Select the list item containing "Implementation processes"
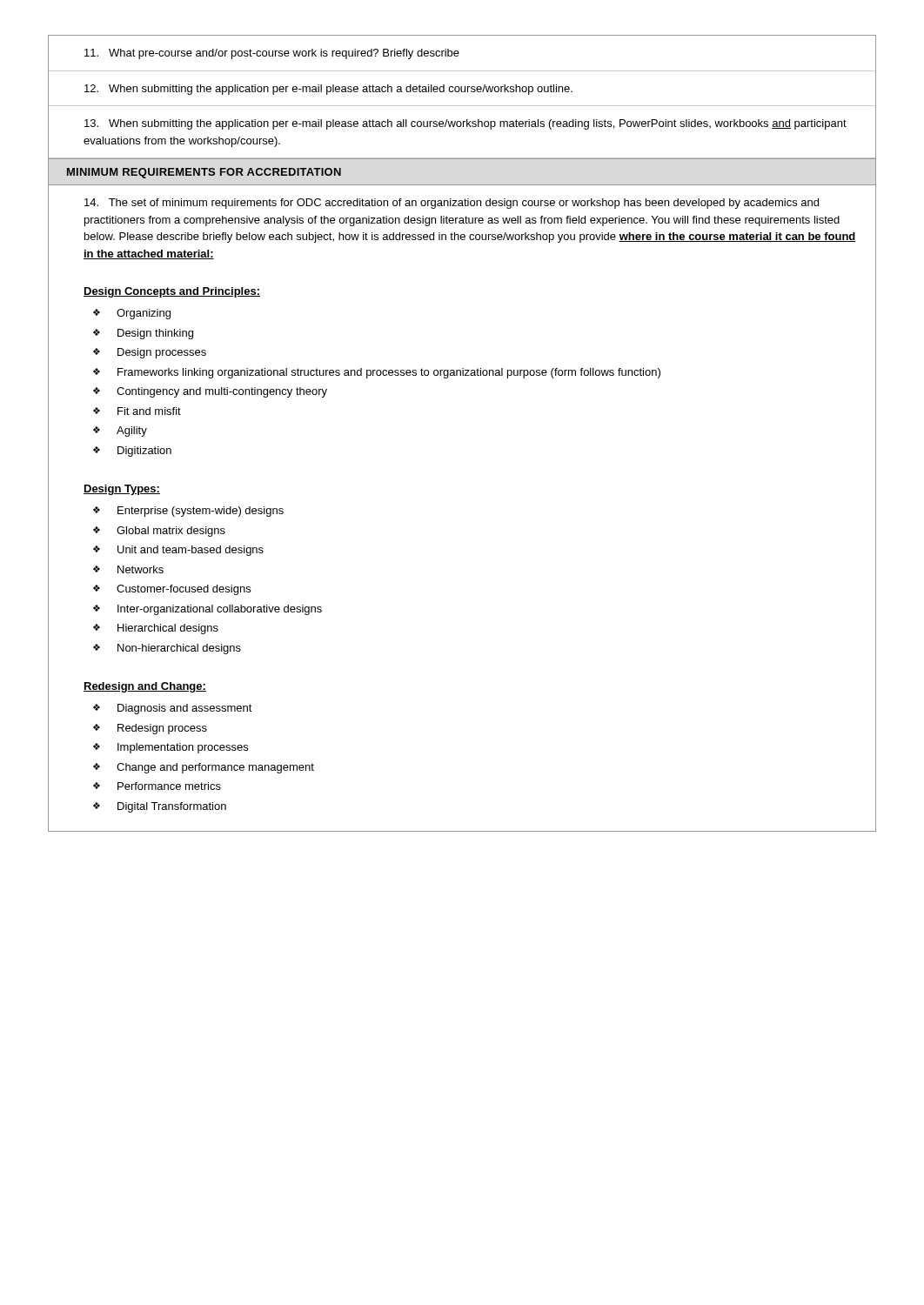Screen dimensions: 1305x924 coord(183,747)
